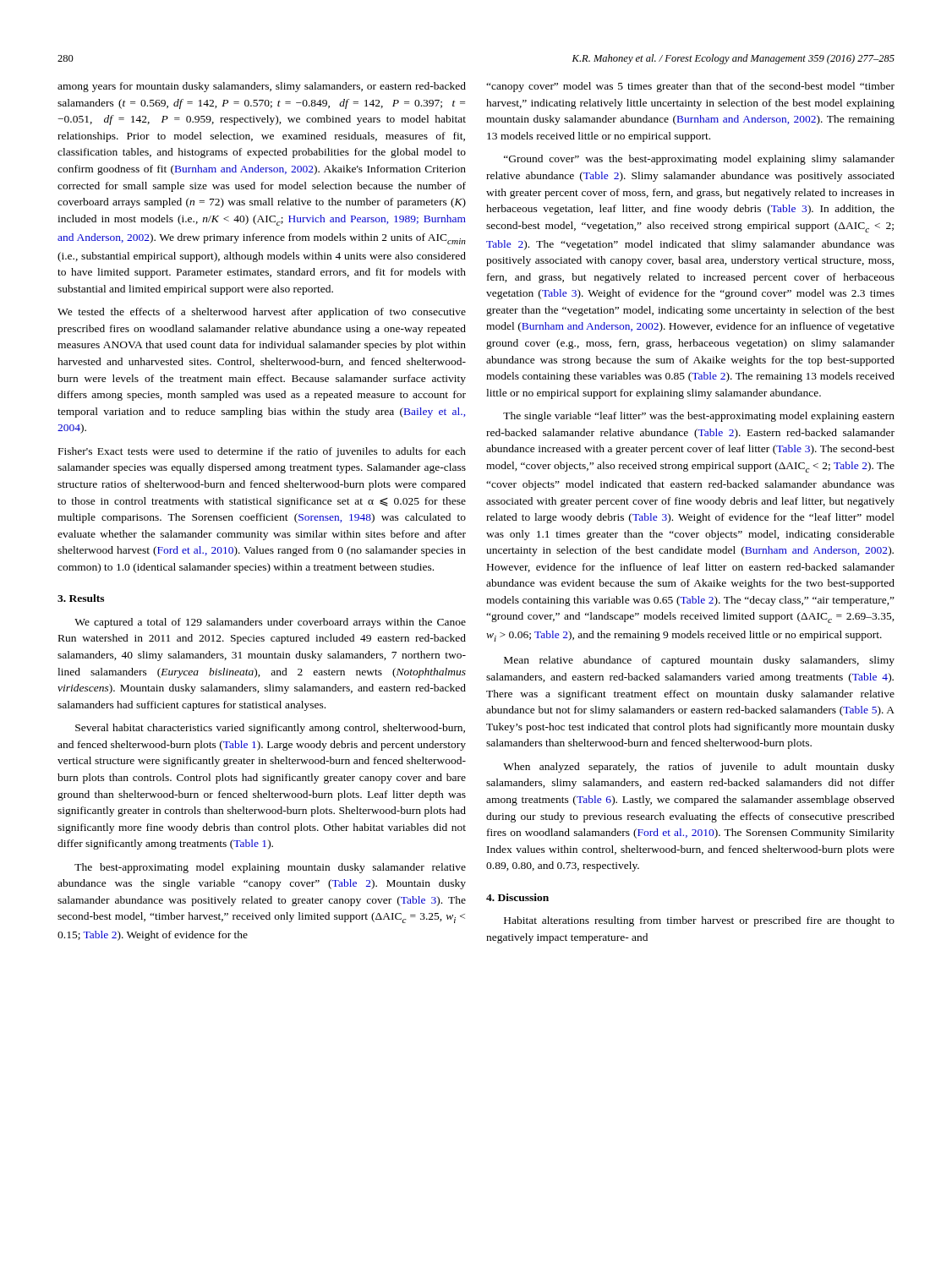Image resolution: width=952 pixels, height=1268 pixels.
Task: Navigate to the text starting "3. Results"
Action: [x=81, y=598]
